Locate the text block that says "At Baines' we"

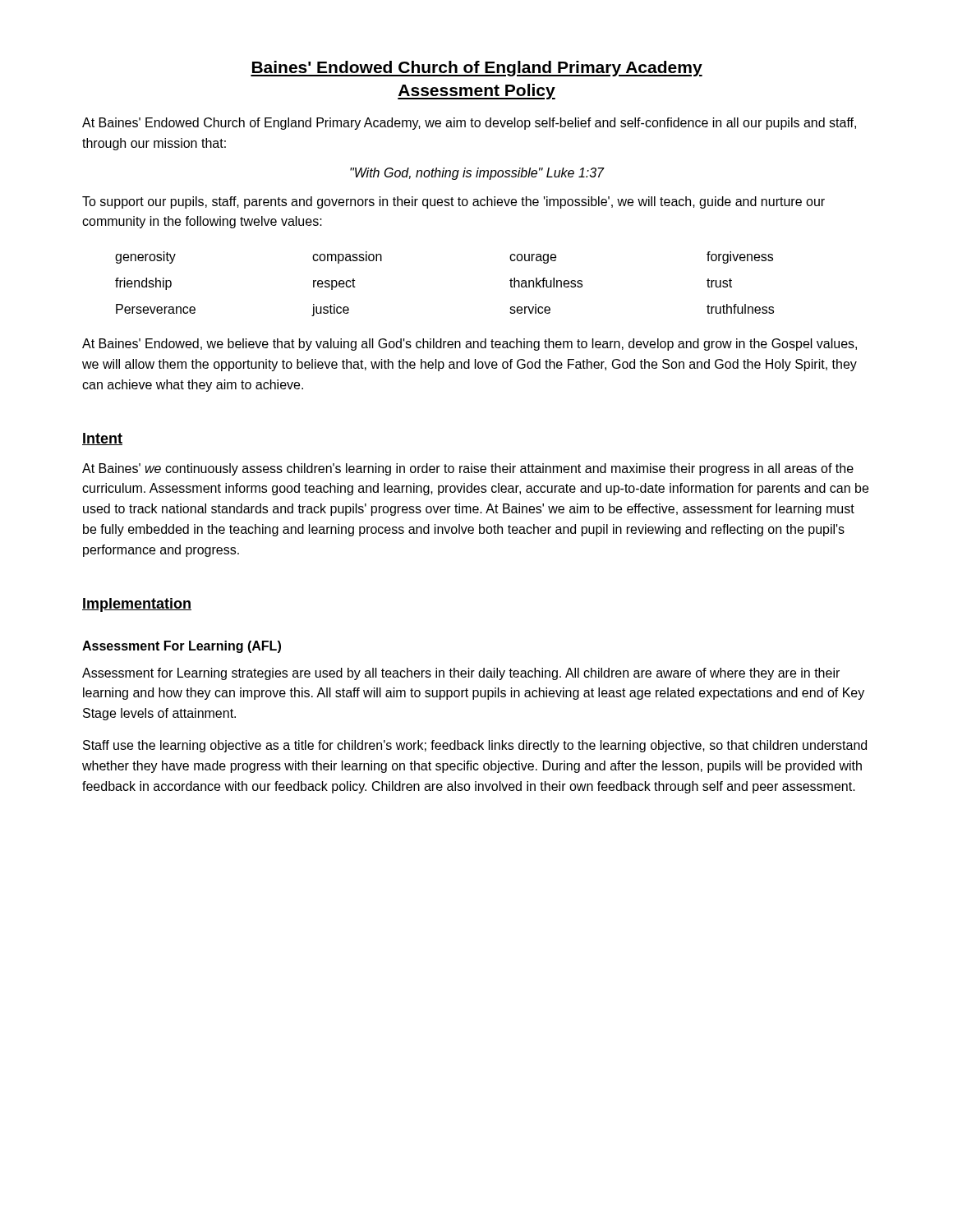(x=476, y=509)
